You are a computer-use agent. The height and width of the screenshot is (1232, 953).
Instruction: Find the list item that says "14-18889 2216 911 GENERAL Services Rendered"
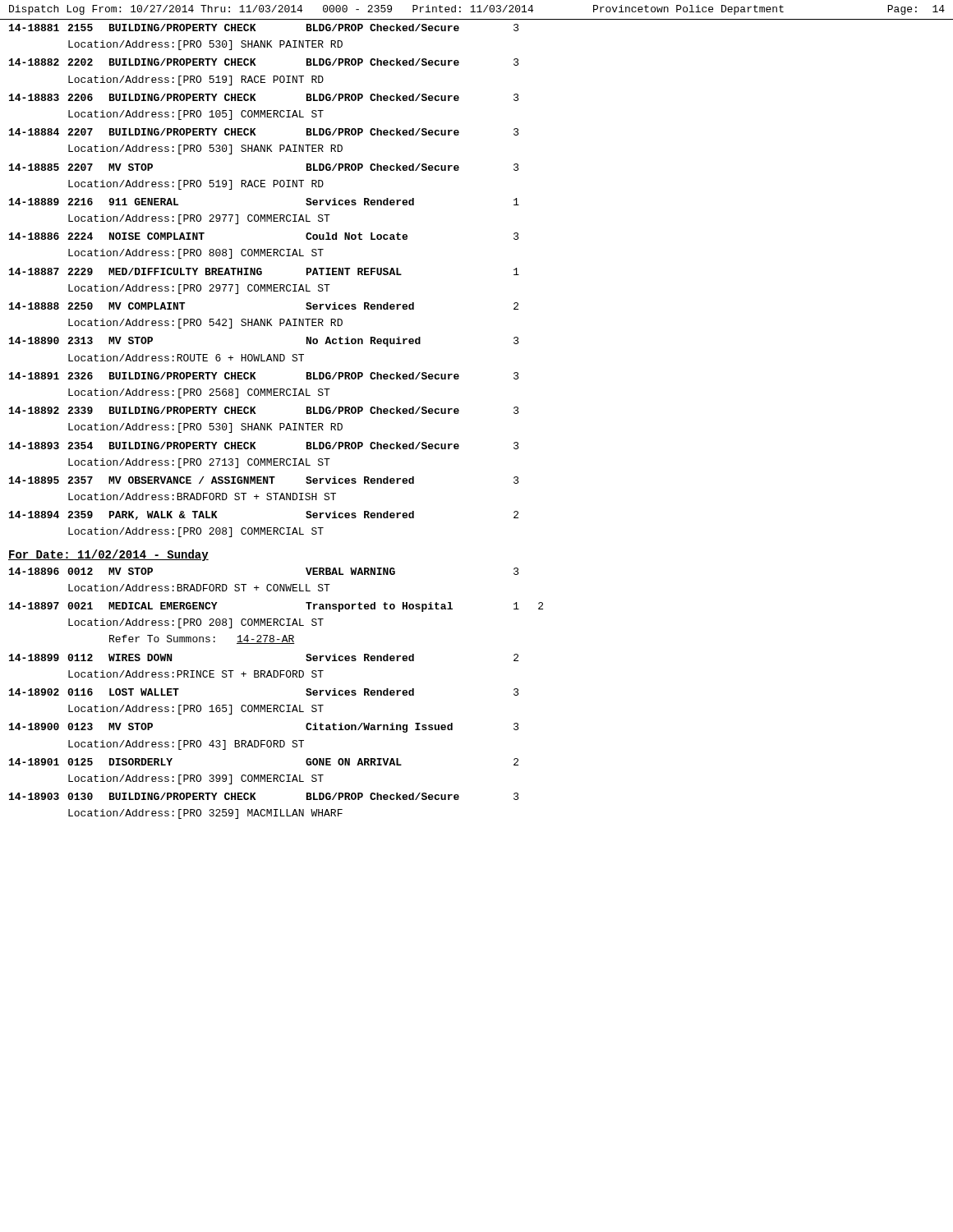264,211
